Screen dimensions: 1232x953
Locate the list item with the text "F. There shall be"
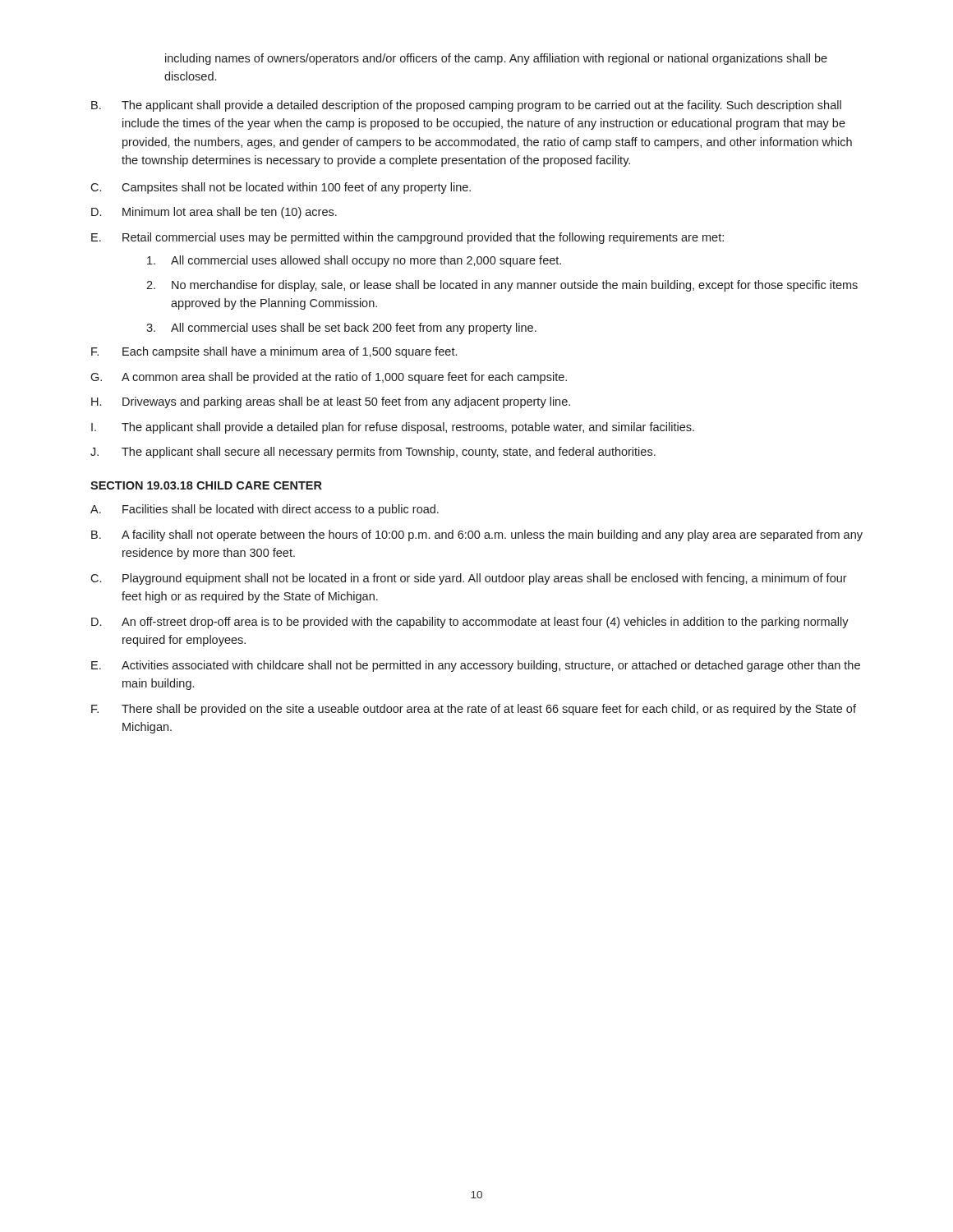tap(476, 718)
